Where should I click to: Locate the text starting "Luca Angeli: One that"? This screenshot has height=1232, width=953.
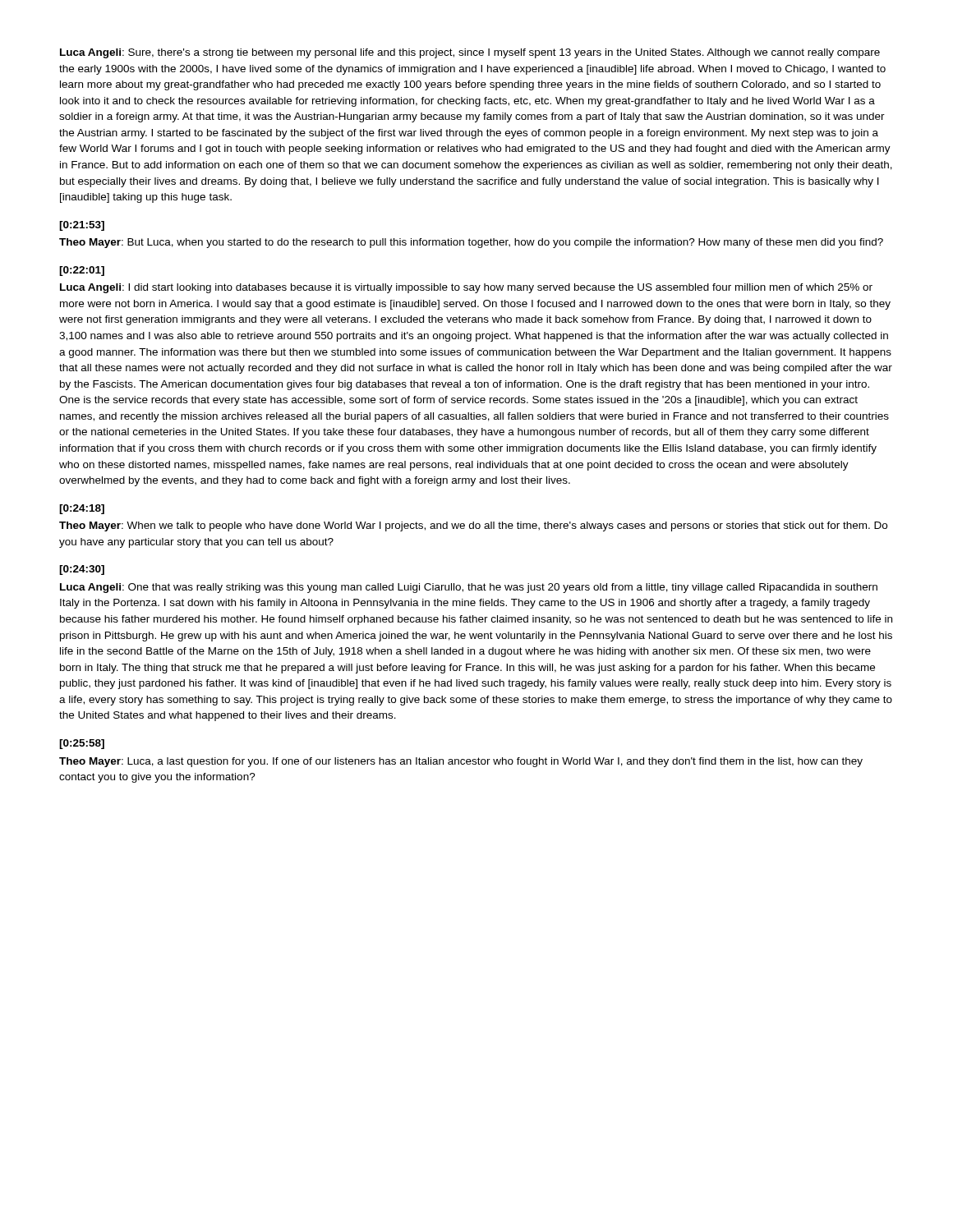[476, 651]
